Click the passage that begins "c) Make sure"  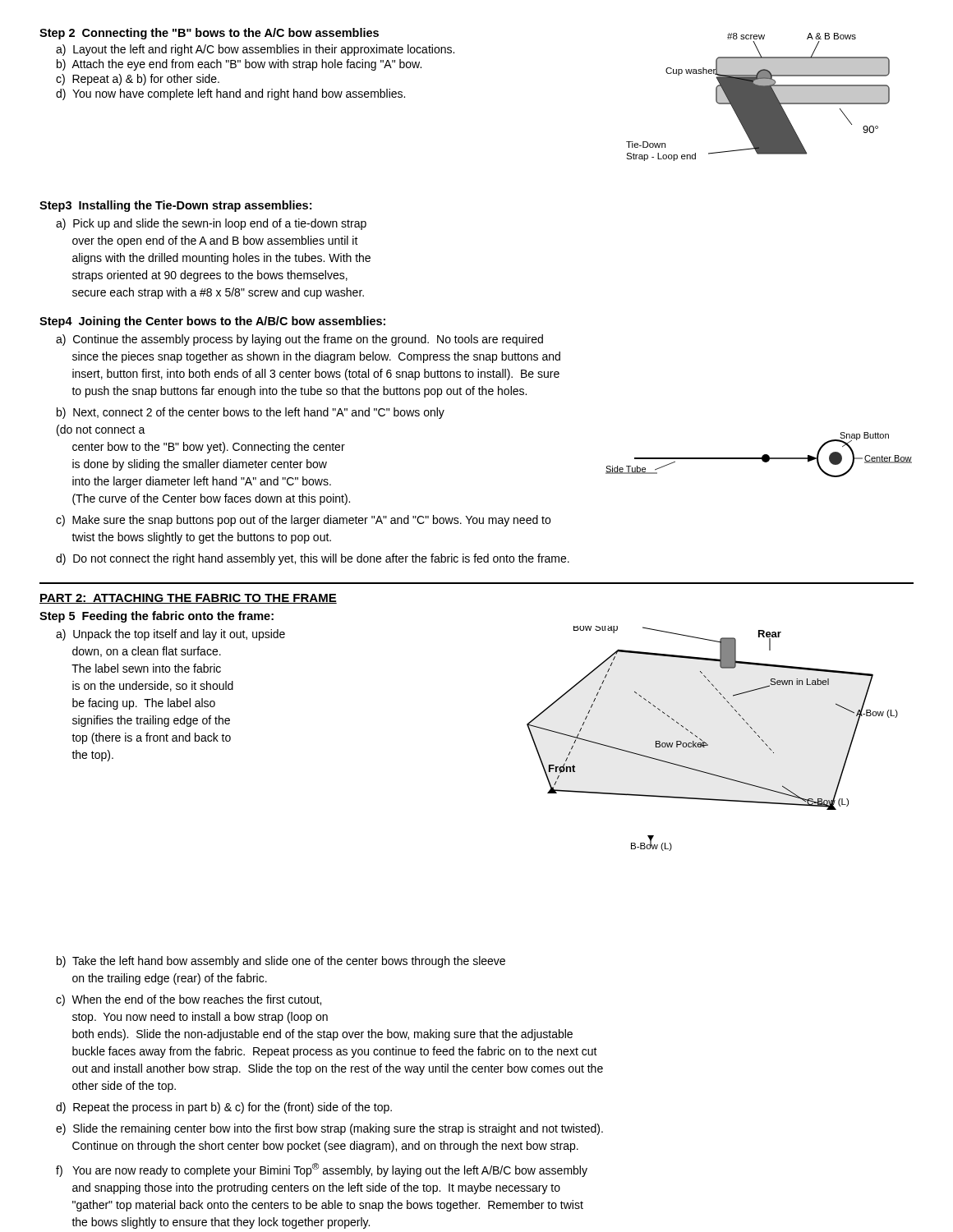click(303, 529)
